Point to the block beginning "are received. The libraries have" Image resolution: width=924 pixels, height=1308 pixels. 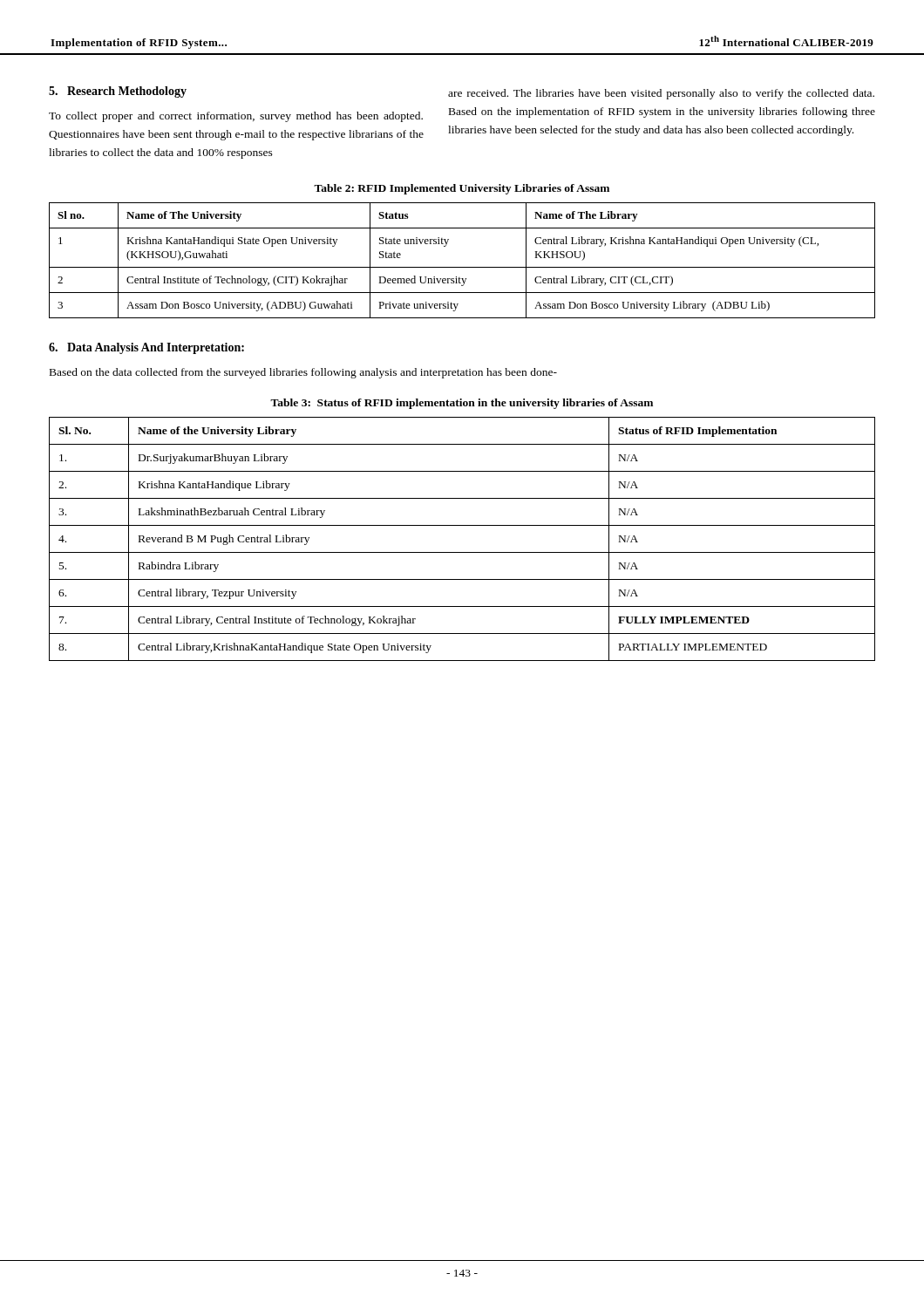[662, 112]
